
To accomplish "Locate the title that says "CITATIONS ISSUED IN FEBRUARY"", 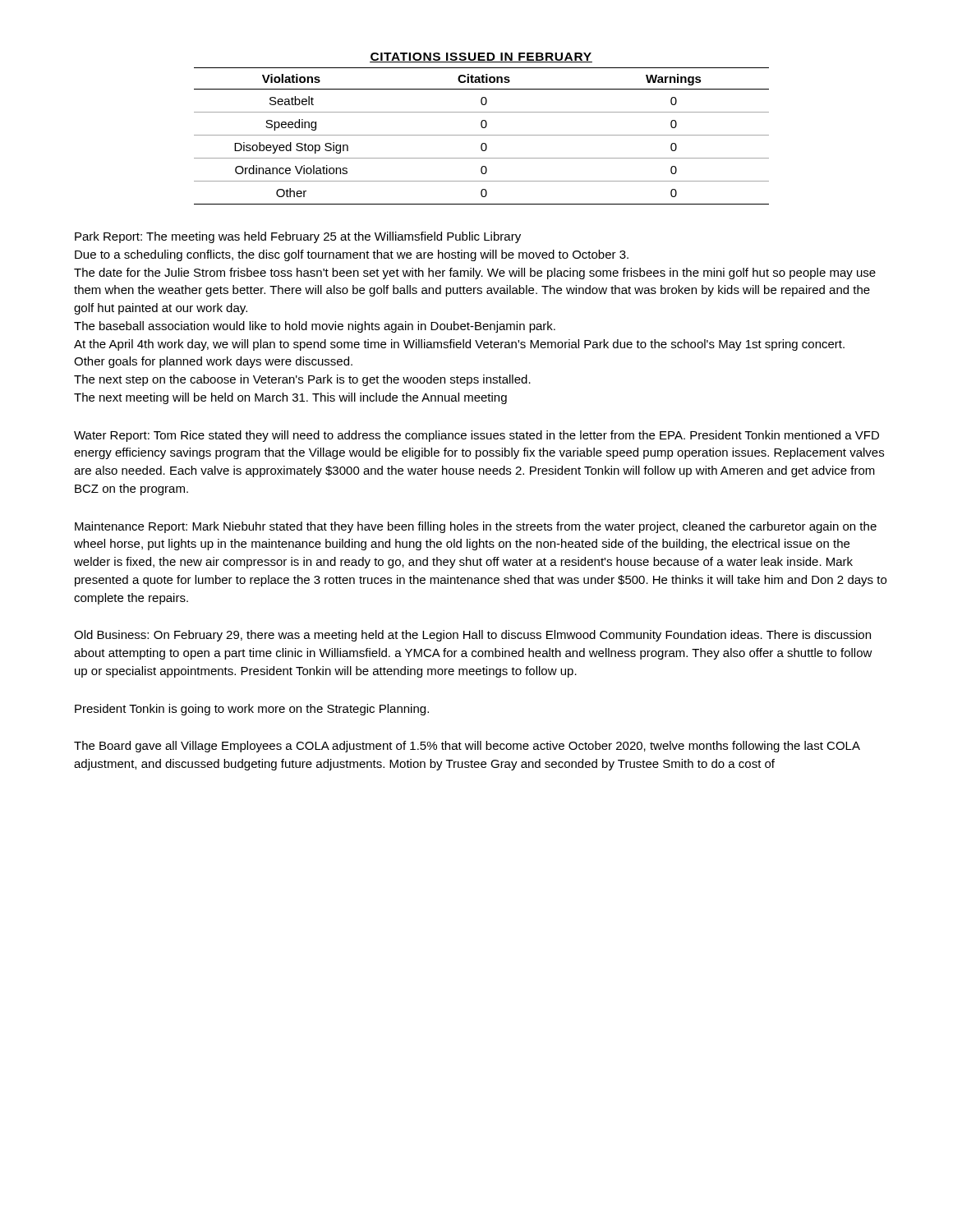I will click(x=481, y=56).
